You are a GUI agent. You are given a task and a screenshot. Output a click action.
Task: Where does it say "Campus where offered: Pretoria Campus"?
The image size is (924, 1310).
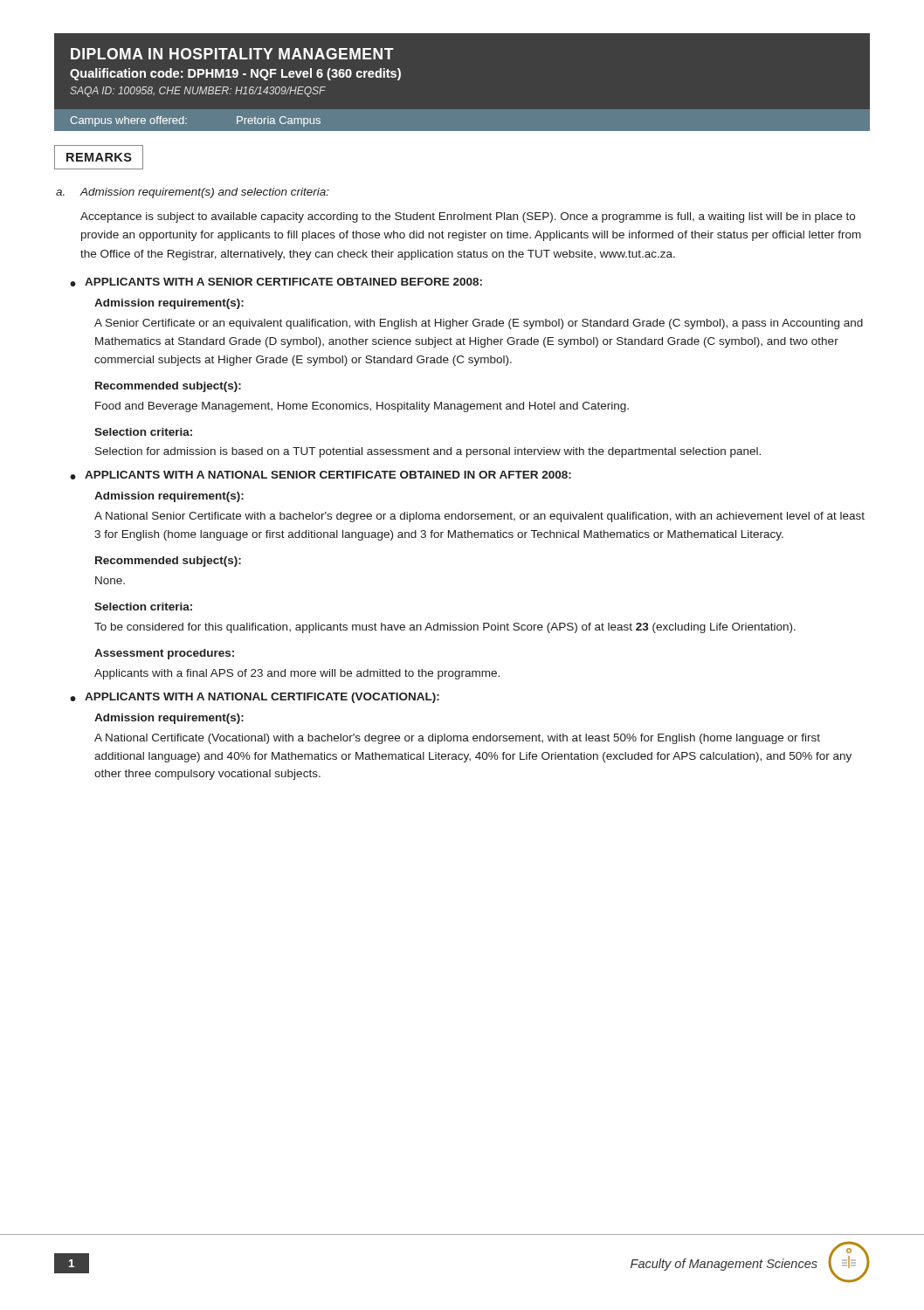(195, 120)
